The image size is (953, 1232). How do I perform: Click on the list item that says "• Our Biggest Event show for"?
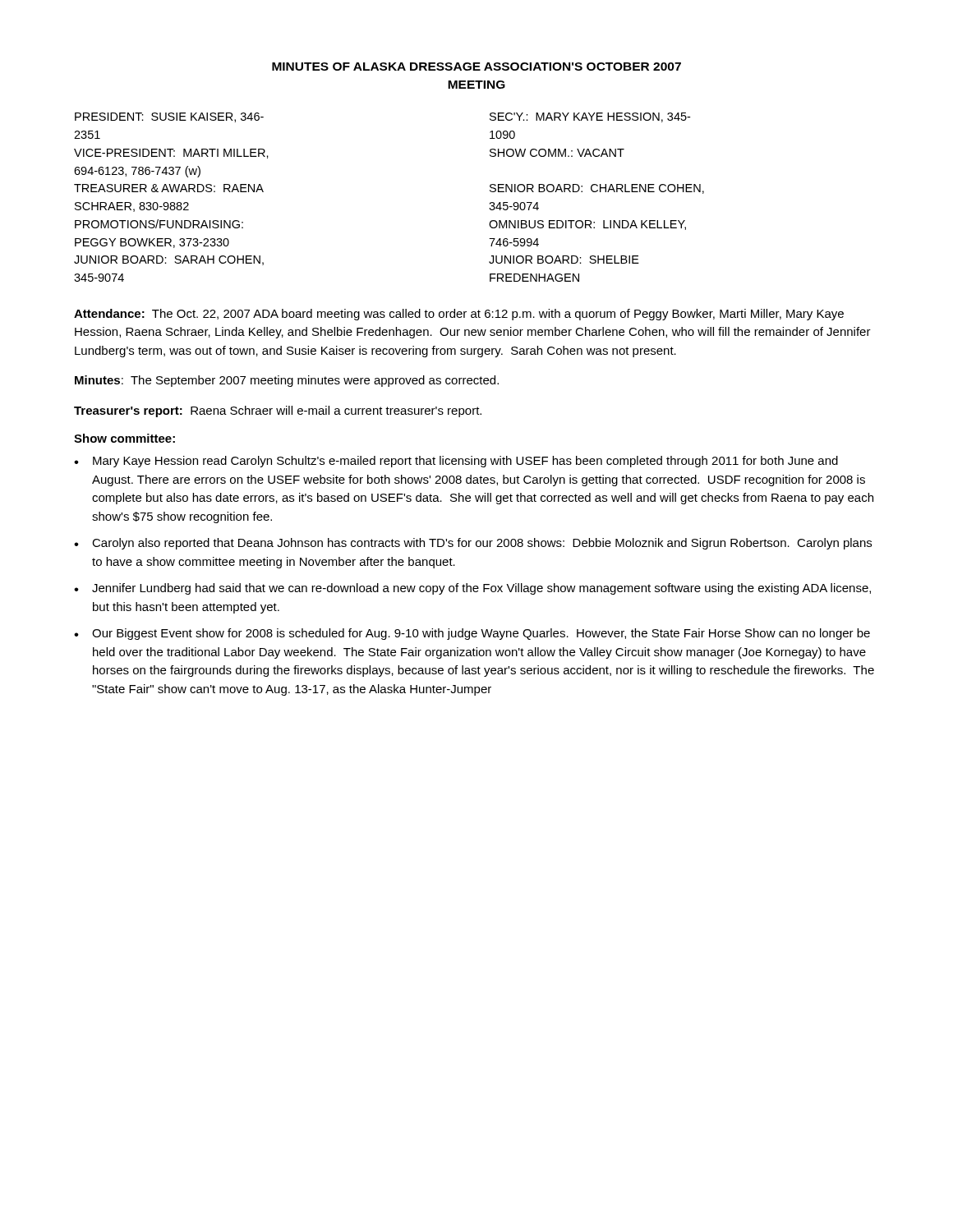pos(476,661)
